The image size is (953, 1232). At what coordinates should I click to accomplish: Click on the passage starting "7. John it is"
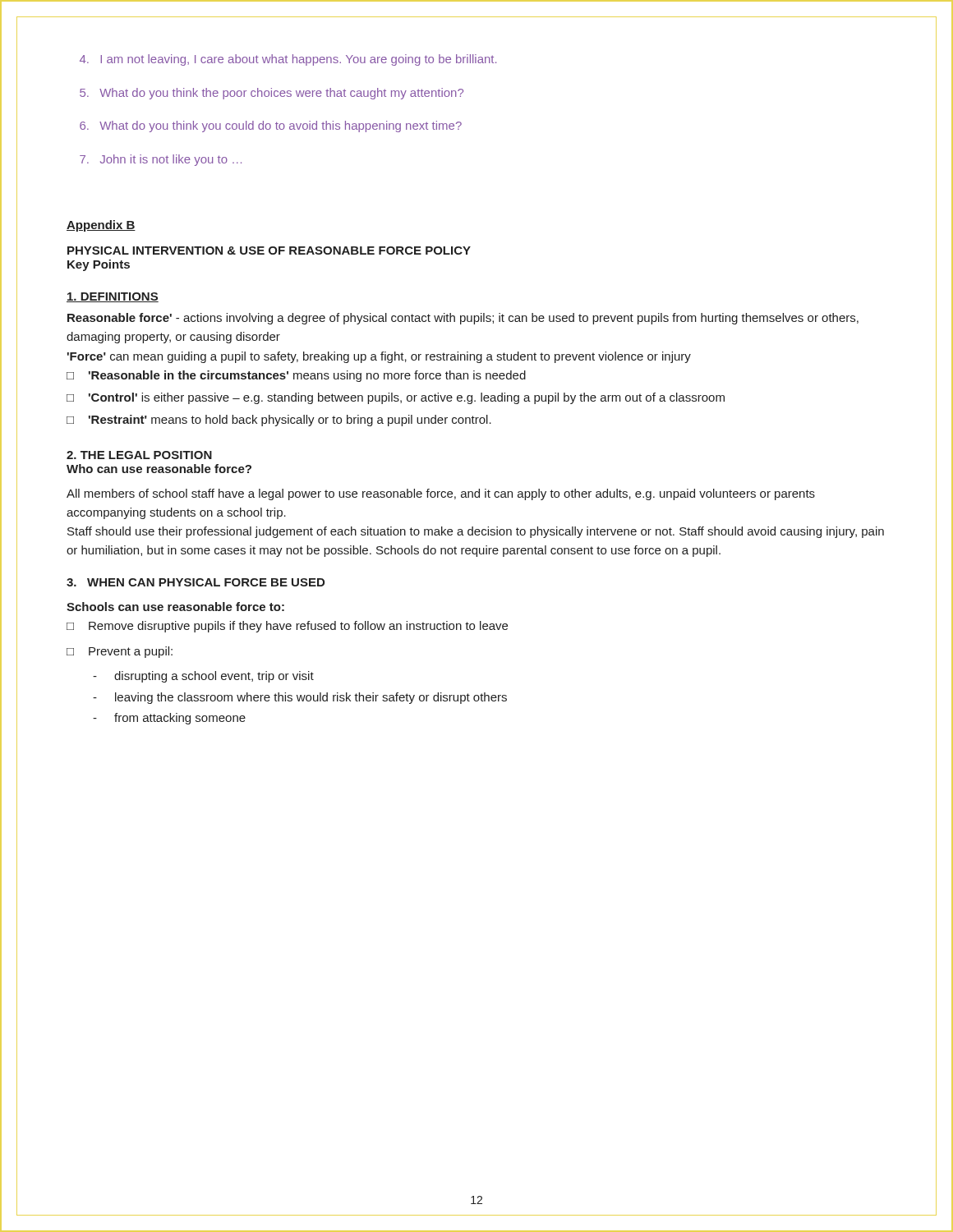pos(155,159)
